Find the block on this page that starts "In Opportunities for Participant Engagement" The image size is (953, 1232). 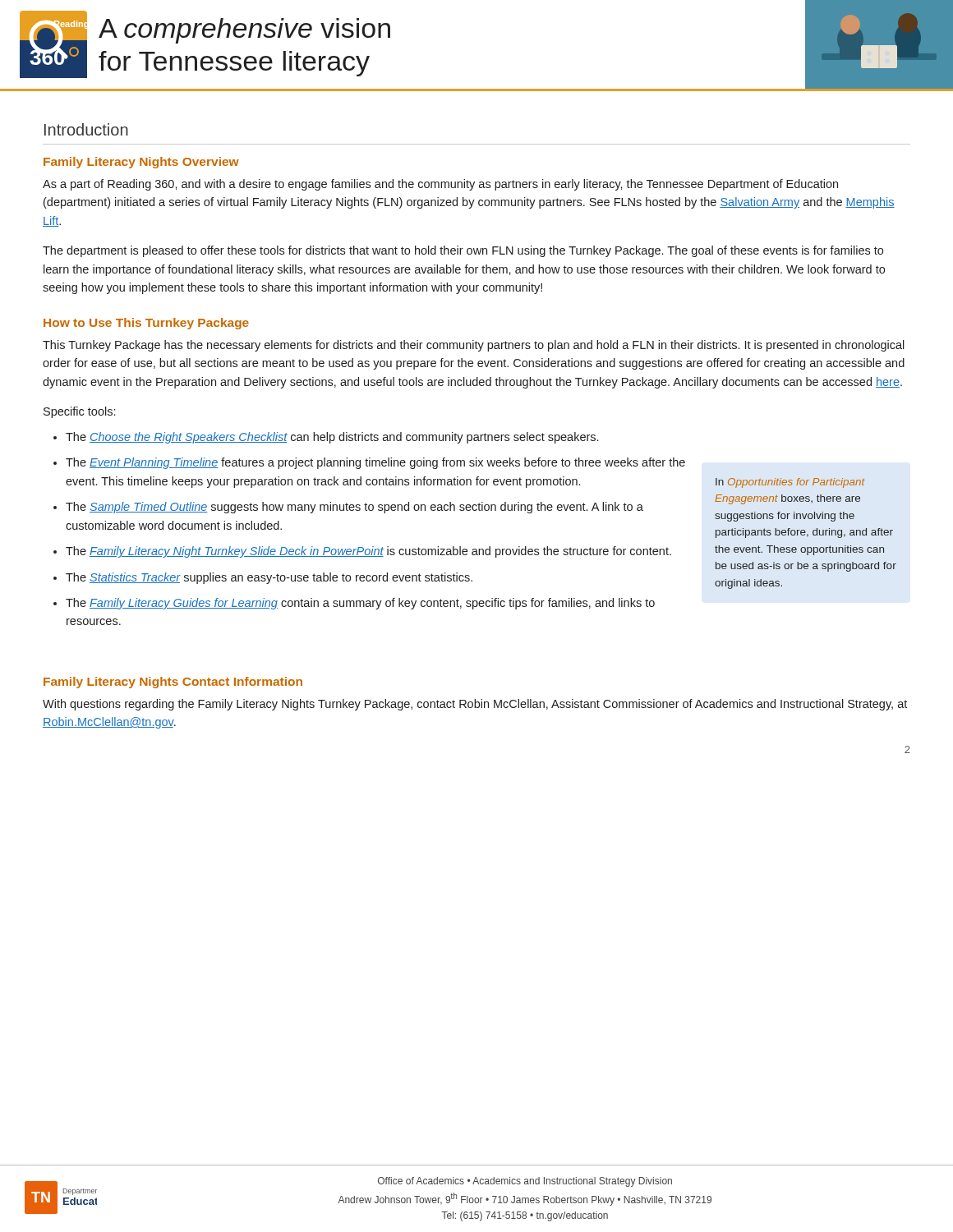(x=805, y=532)
